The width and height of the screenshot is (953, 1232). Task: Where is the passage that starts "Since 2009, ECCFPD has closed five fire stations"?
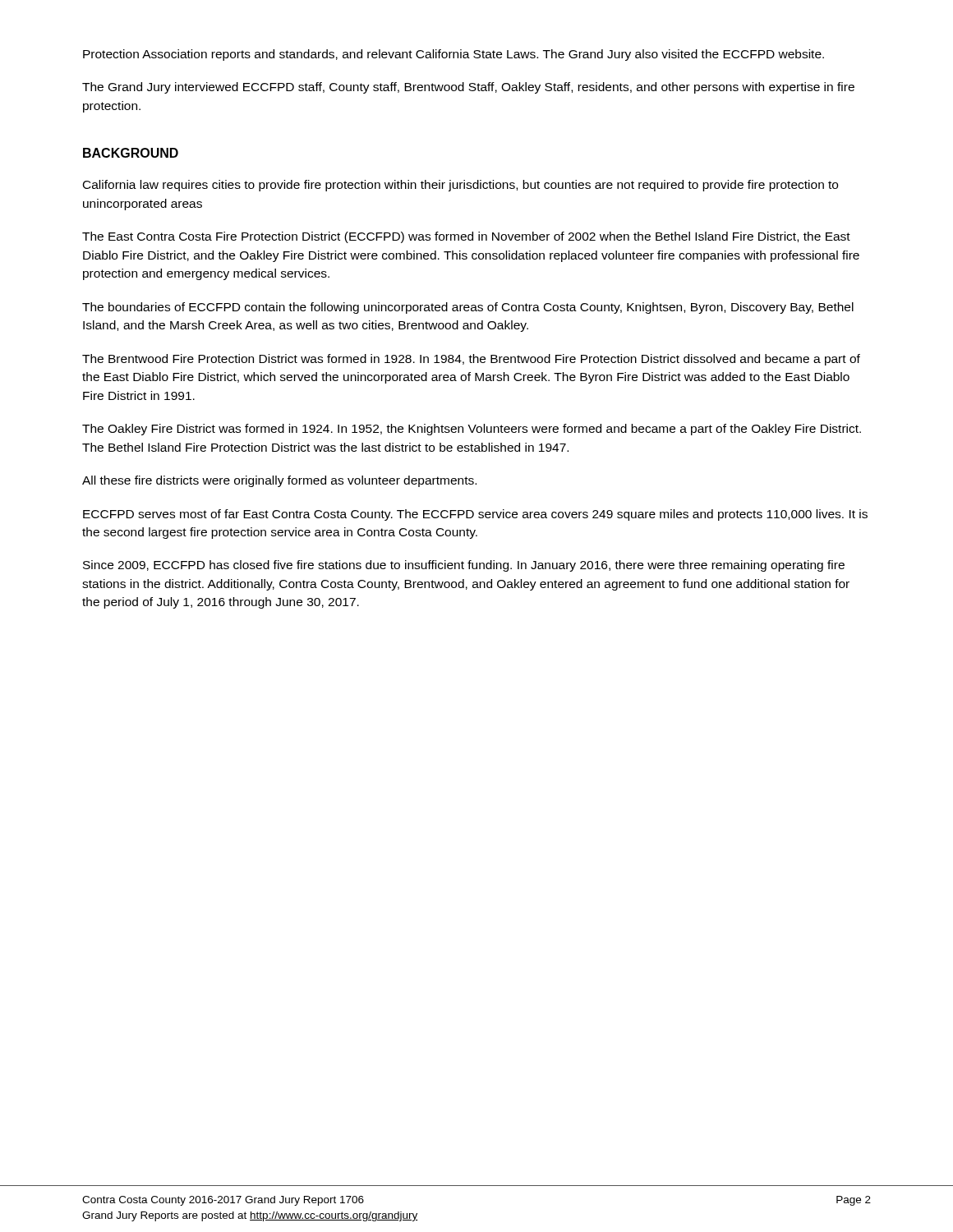pos(466,583)
